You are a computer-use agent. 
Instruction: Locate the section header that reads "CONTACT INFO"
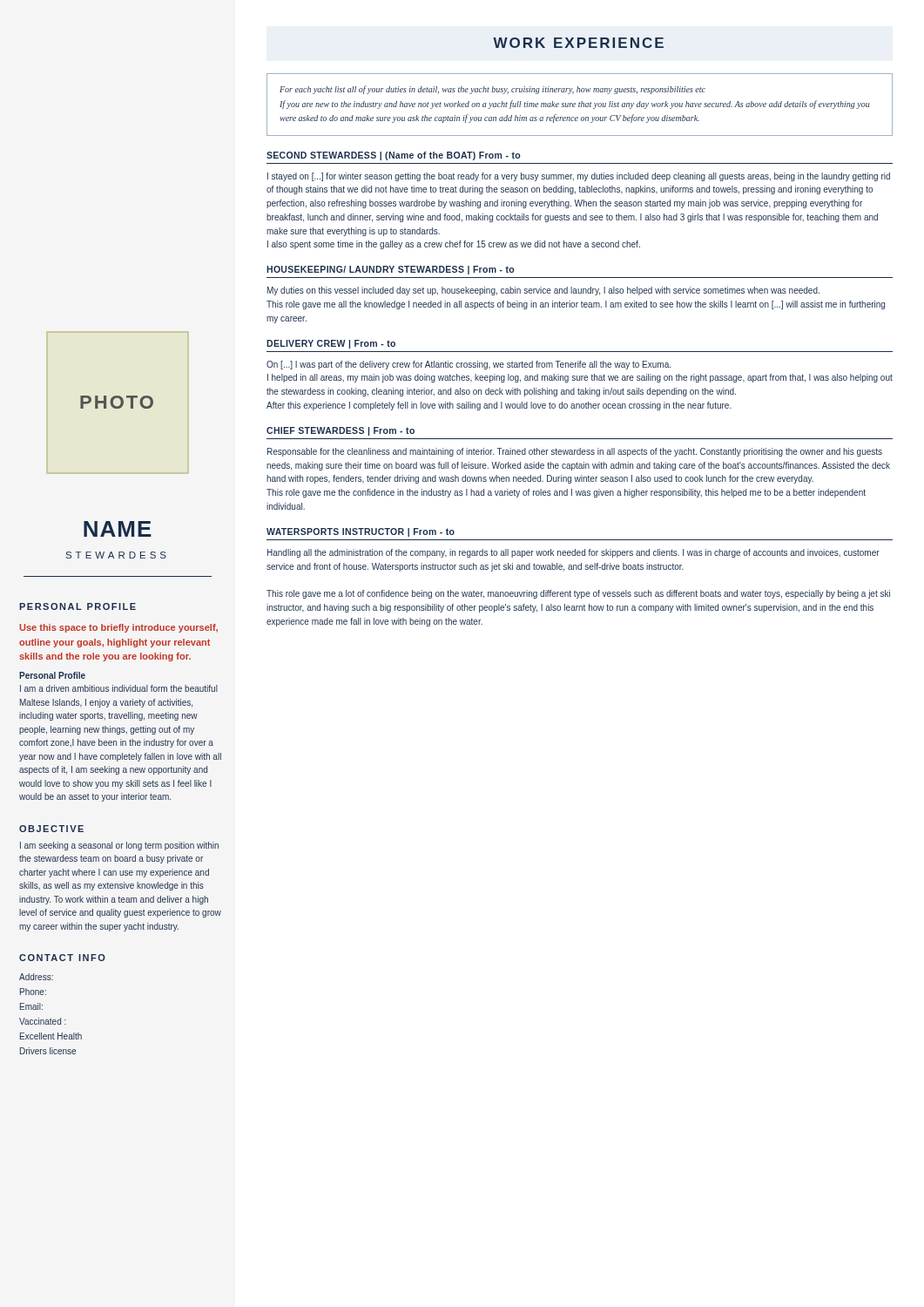[63, 958]
